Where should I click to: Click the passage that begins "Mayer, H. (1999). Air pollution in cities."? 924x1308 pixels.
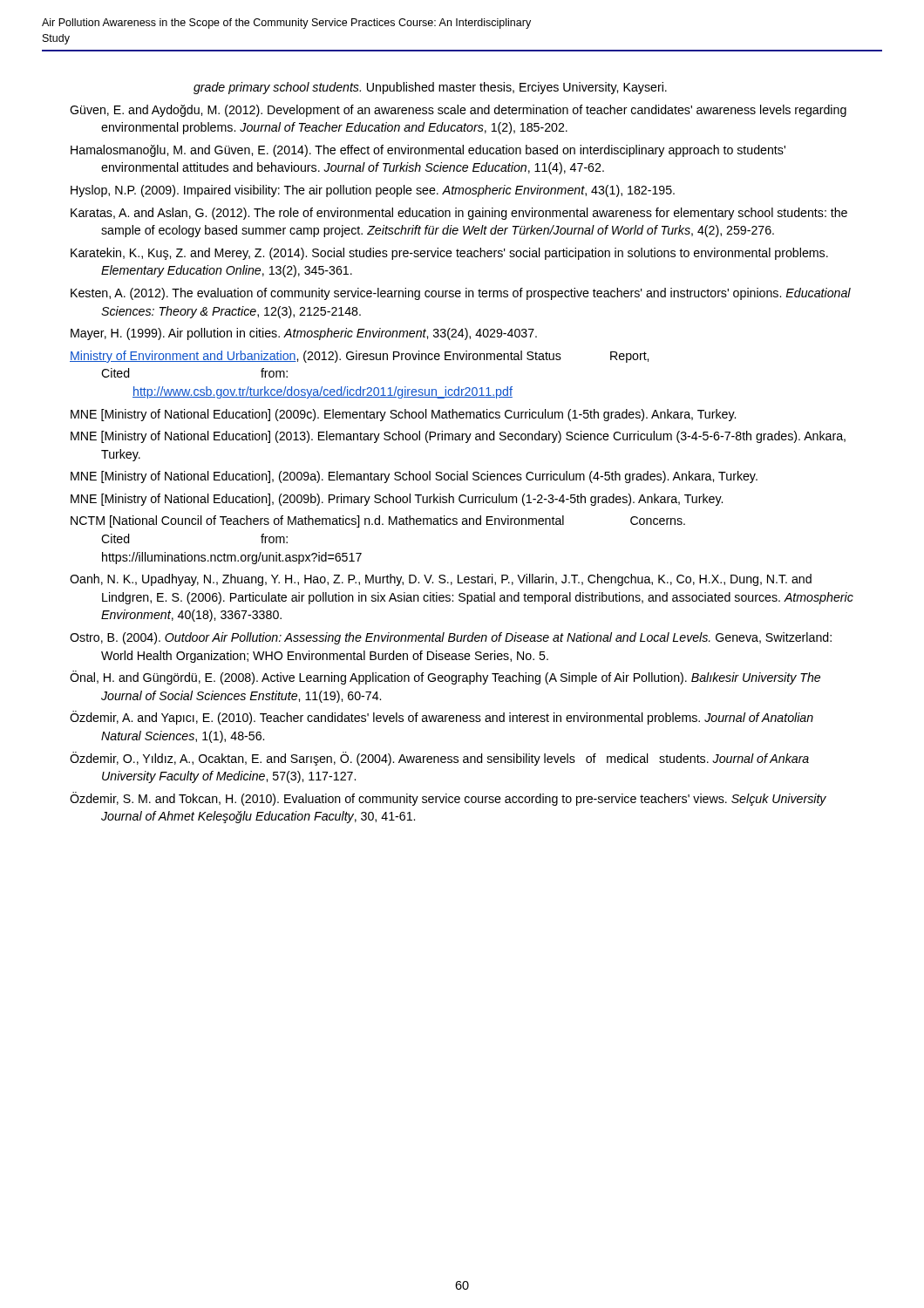coord(304,333)
